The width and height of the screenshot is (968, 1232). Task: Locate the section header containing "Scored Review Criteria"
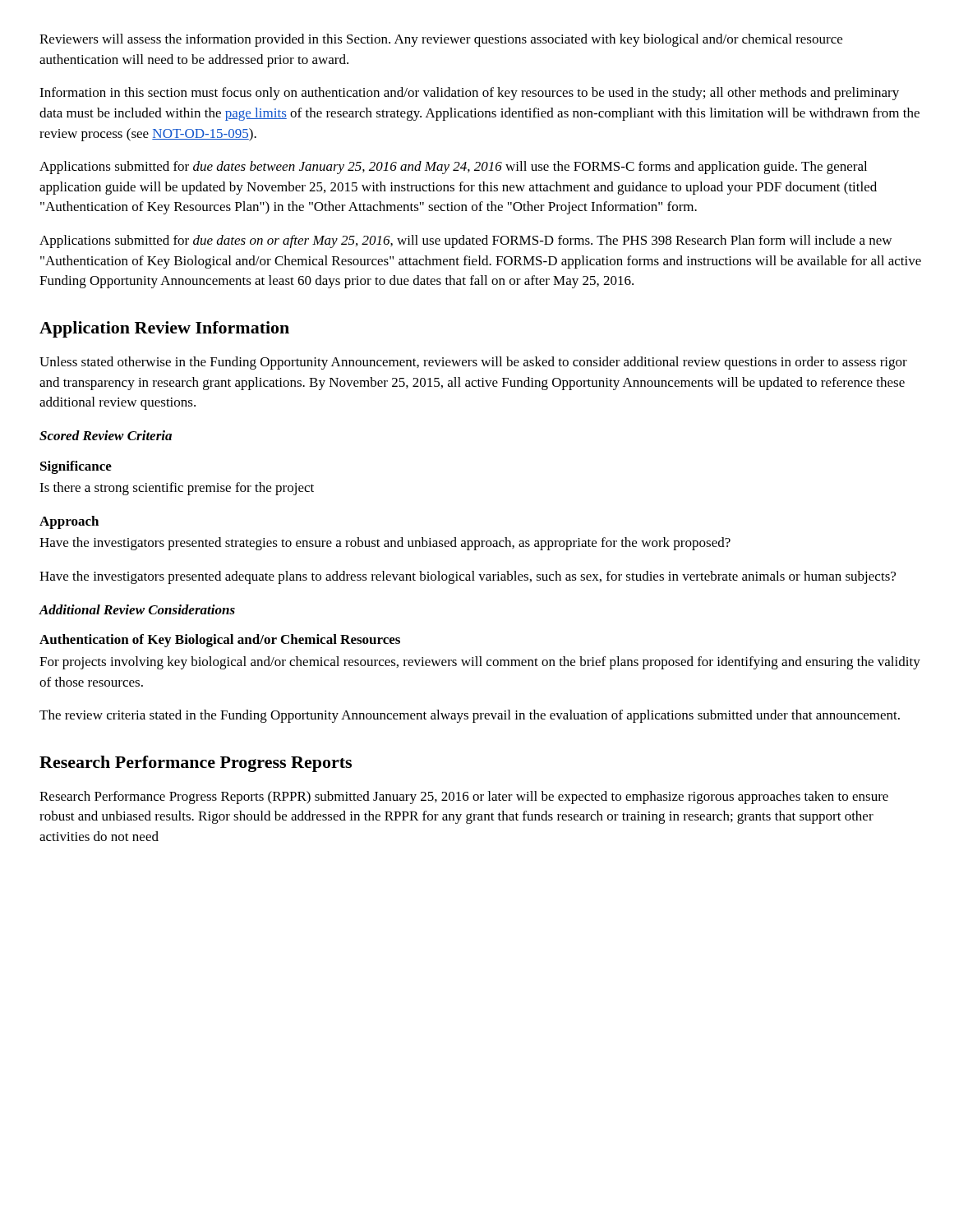click(x=106, y=436)
